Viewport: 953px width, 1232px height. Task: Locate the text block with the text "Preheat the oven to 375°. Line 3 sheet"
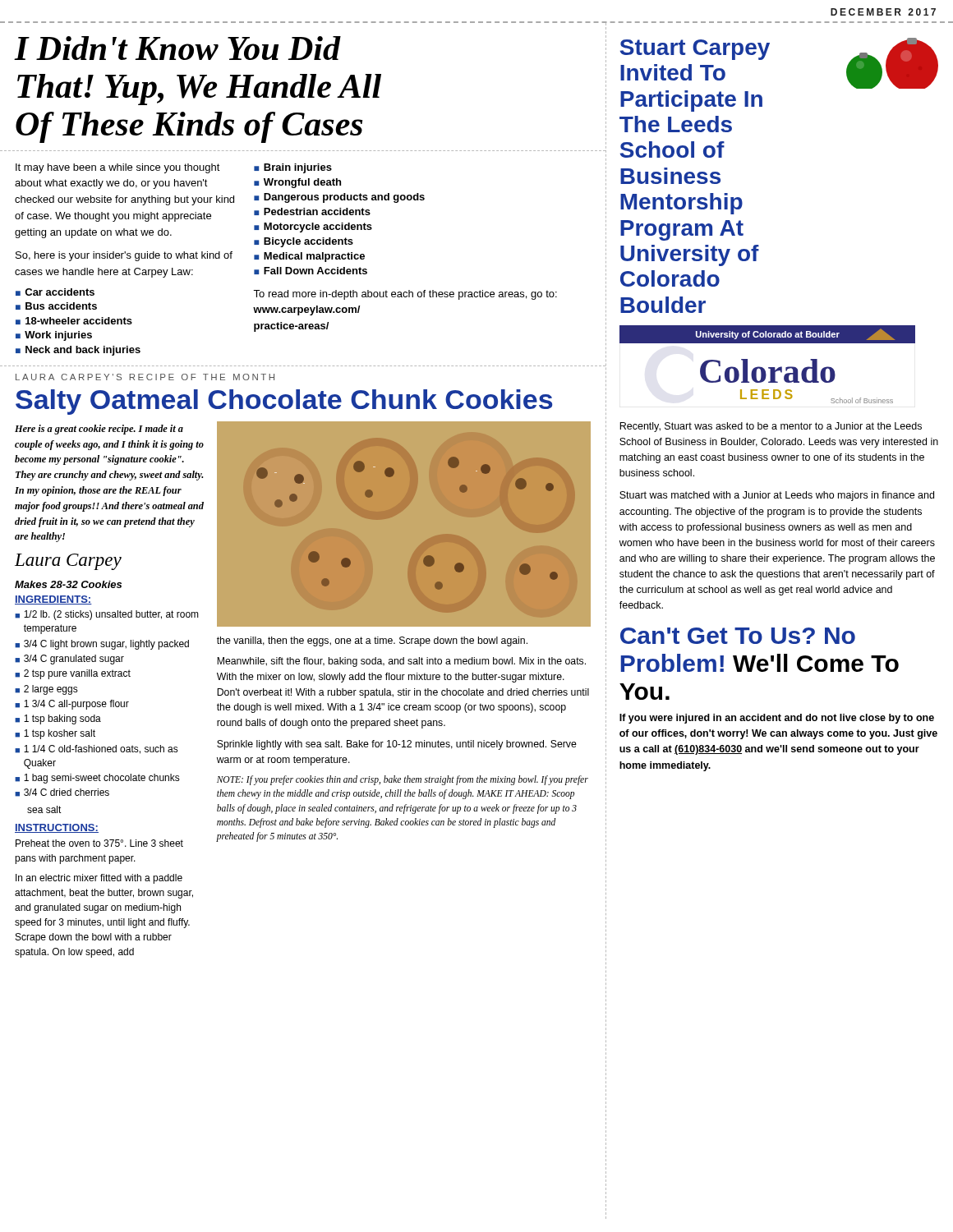click(99, 851)
